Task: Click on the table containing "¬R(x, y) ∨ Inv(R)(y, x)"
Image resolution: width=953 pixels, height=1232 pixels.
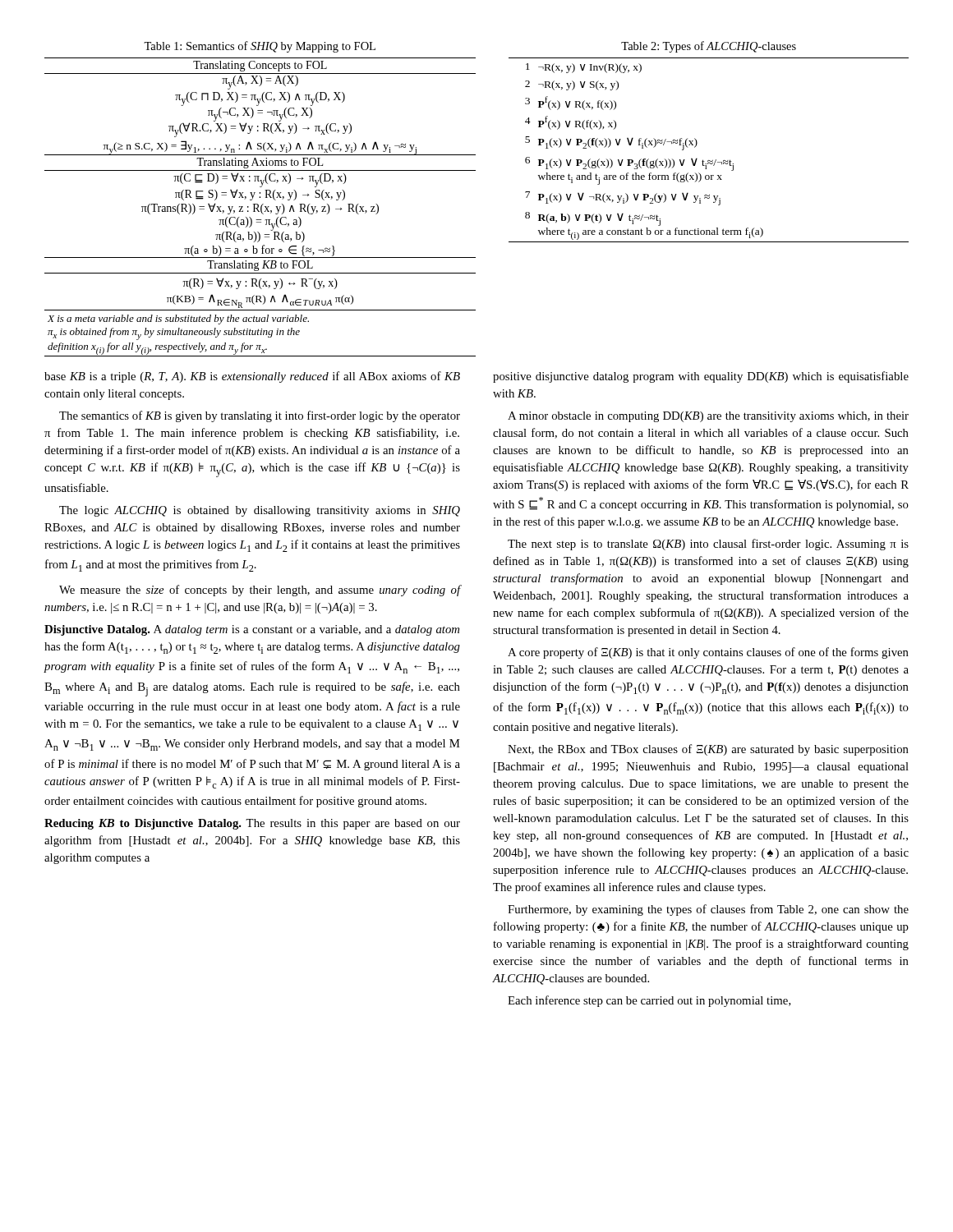Action: coord(709,150)
